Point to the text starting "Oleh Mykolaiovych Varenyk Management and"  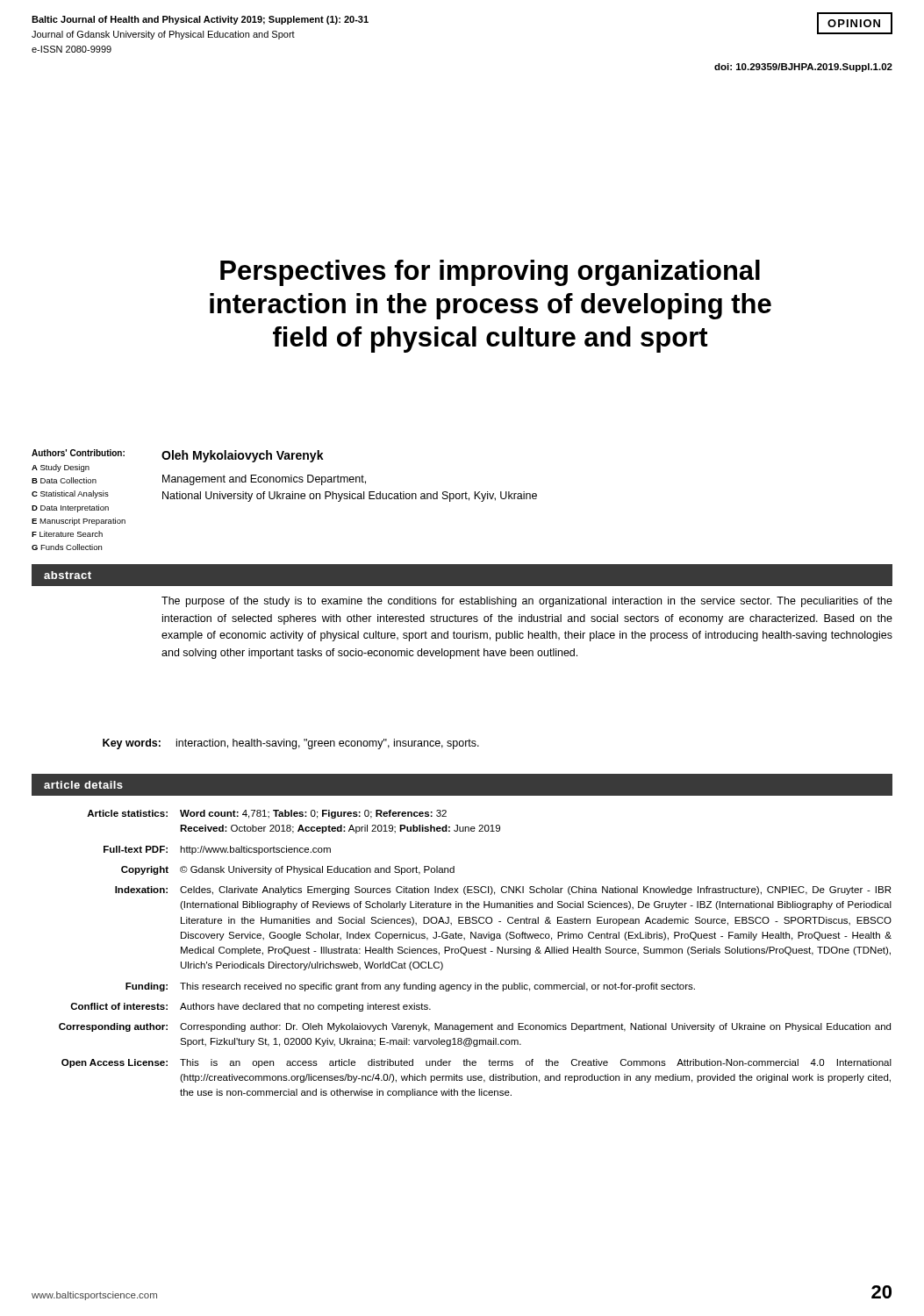click(243, 456)
